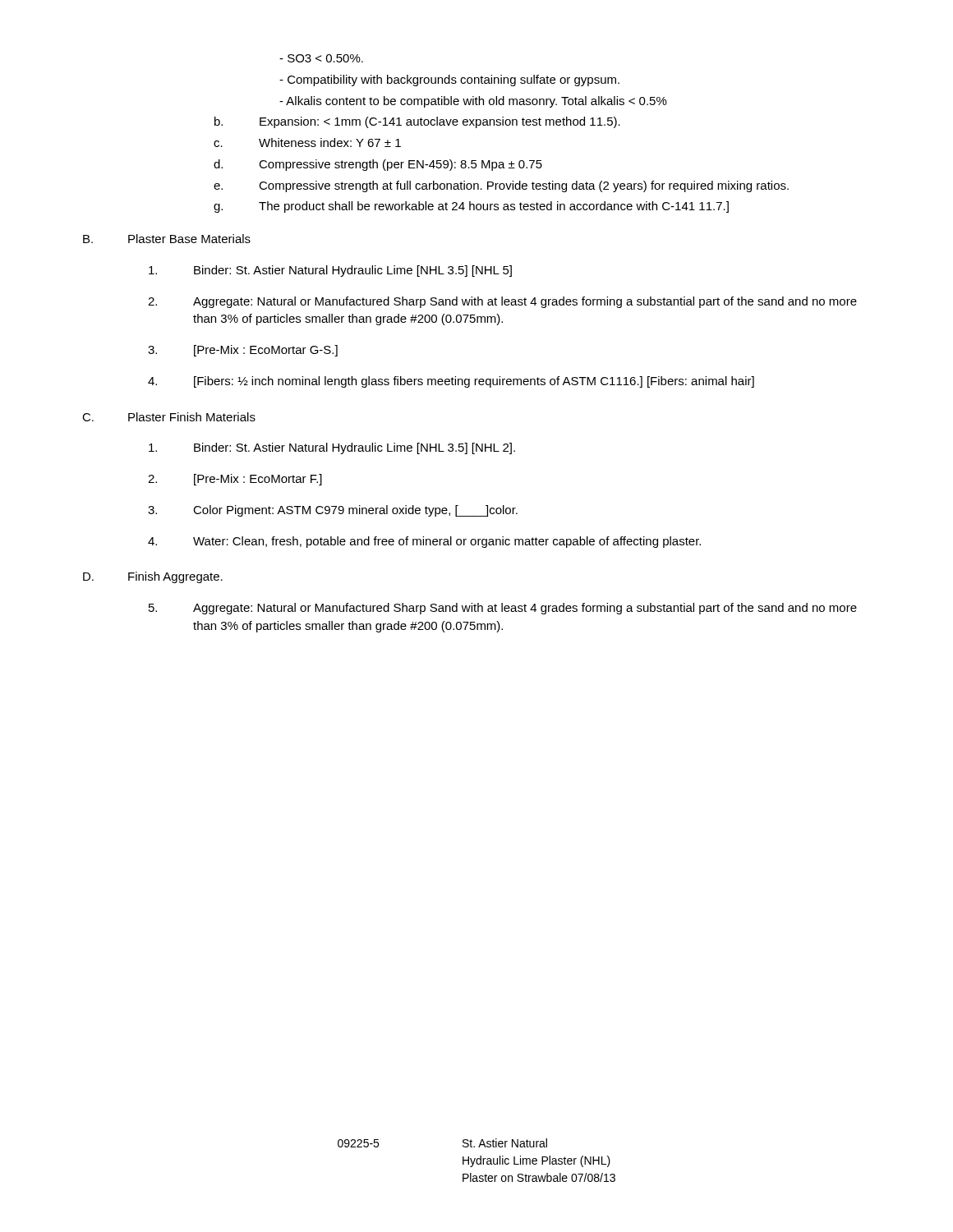
Task: Navigate to the region starting "C. Plaster Finish Materials"
Action: pyautogui.click(x=169, y=417)
